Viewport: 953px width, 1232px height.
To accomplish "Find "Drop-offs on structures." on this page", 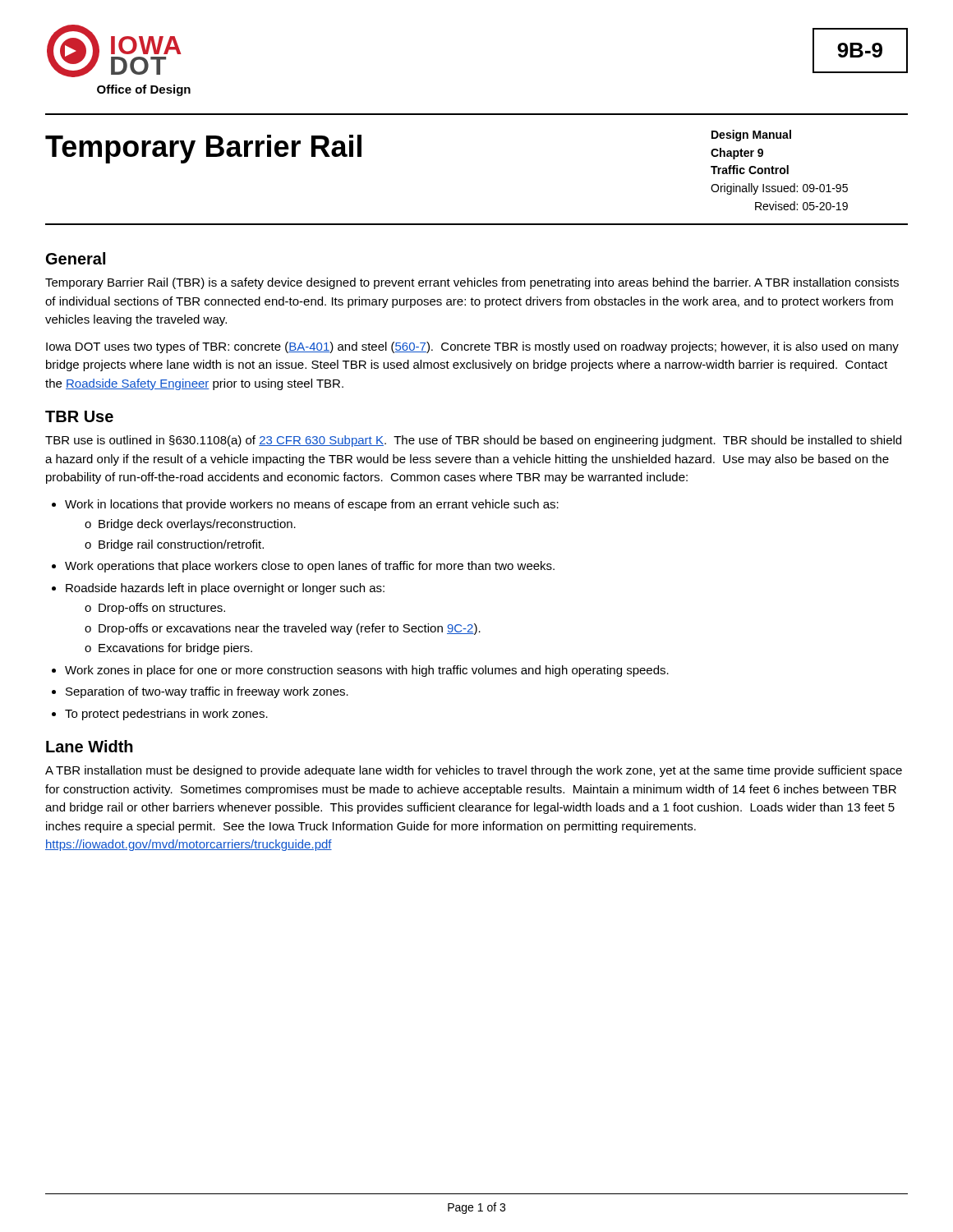I will pyautogui.click(x=162, y=607).
